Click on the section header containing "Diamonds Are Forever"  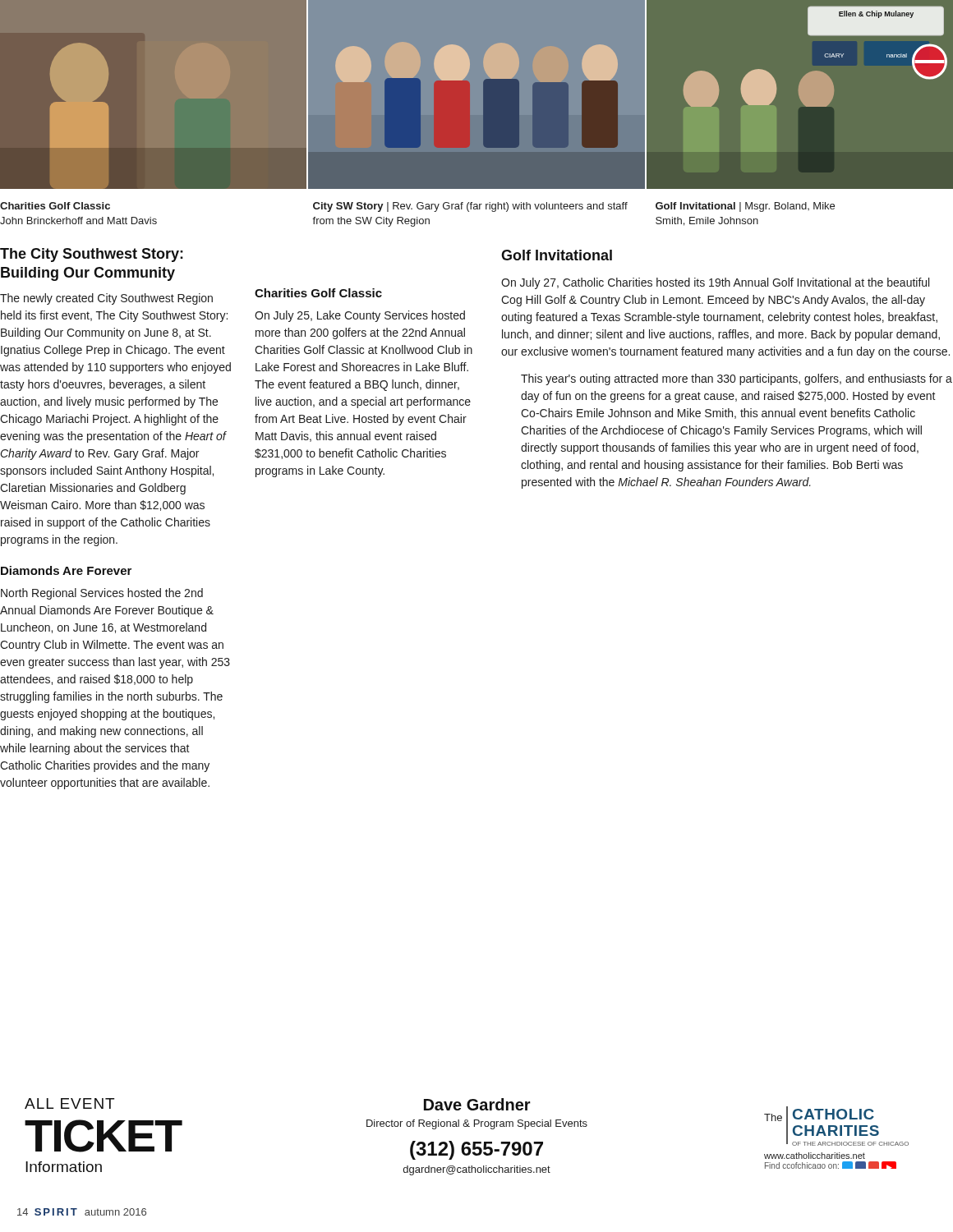(66, 571)
